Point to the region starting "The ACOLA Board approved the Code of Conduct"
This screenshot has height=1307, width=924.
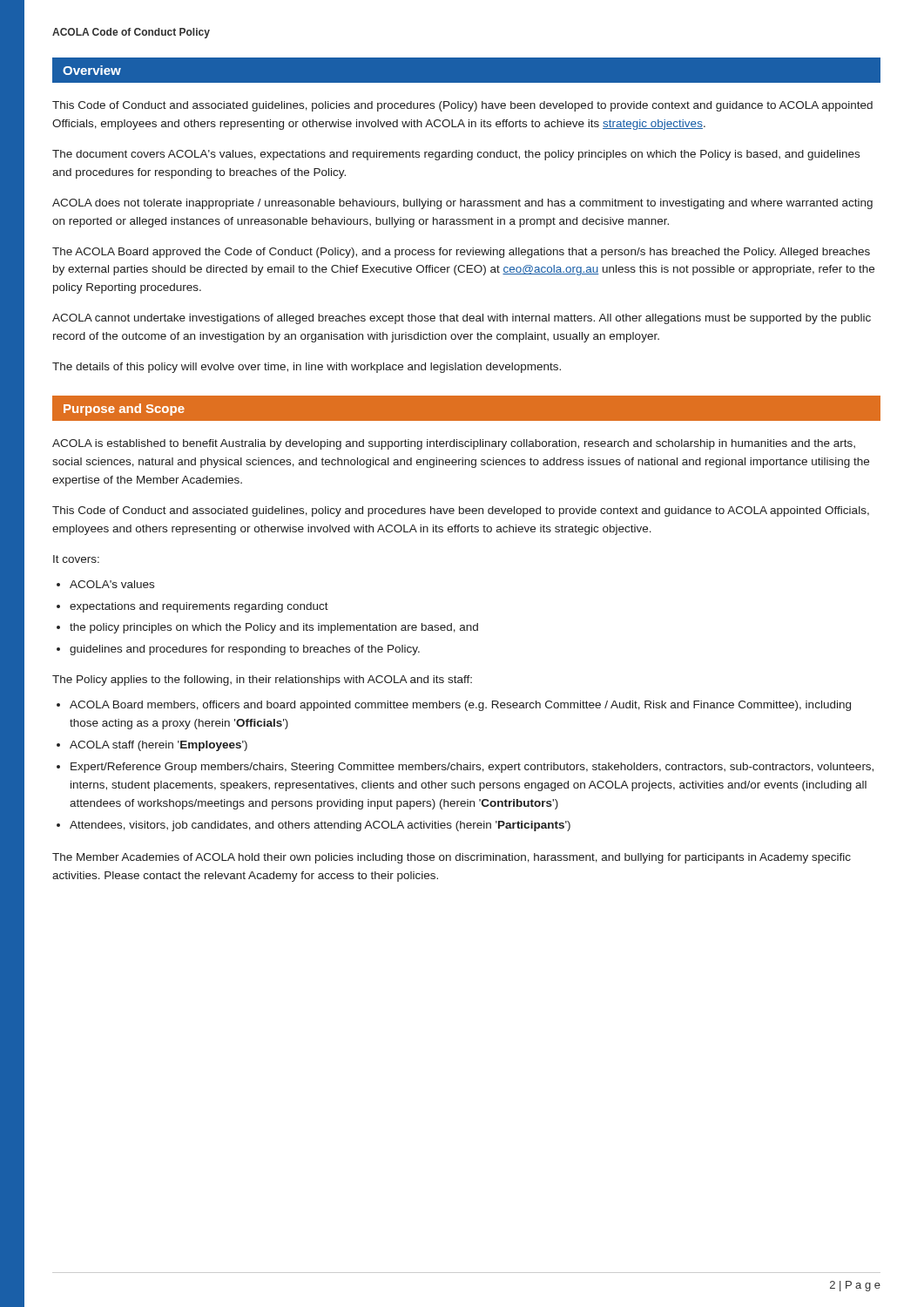[464, 269]
